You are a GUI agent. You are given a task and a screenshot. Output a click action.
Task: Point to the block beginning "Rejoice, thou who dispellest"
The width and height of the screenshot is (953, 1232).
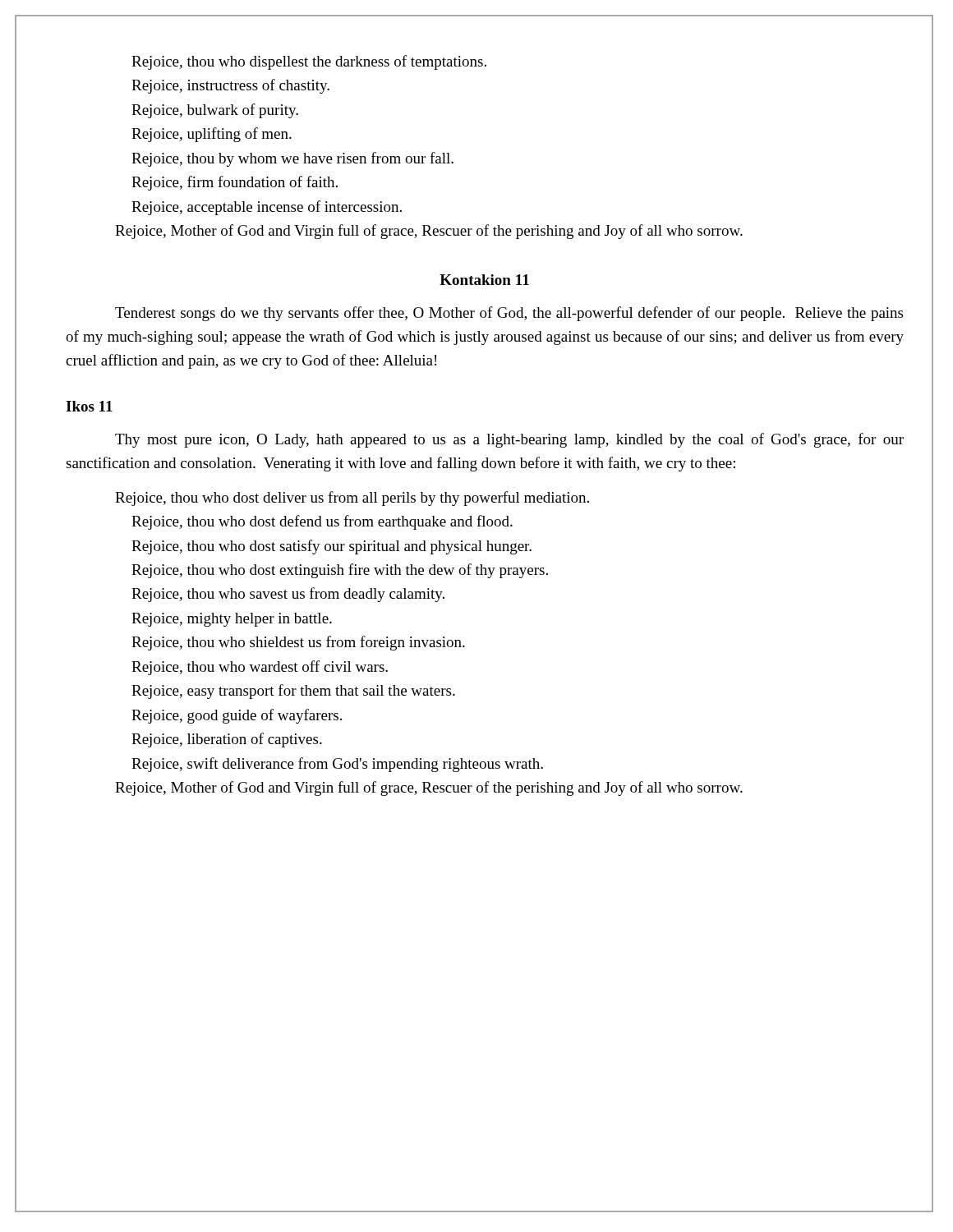click(309, 61)
